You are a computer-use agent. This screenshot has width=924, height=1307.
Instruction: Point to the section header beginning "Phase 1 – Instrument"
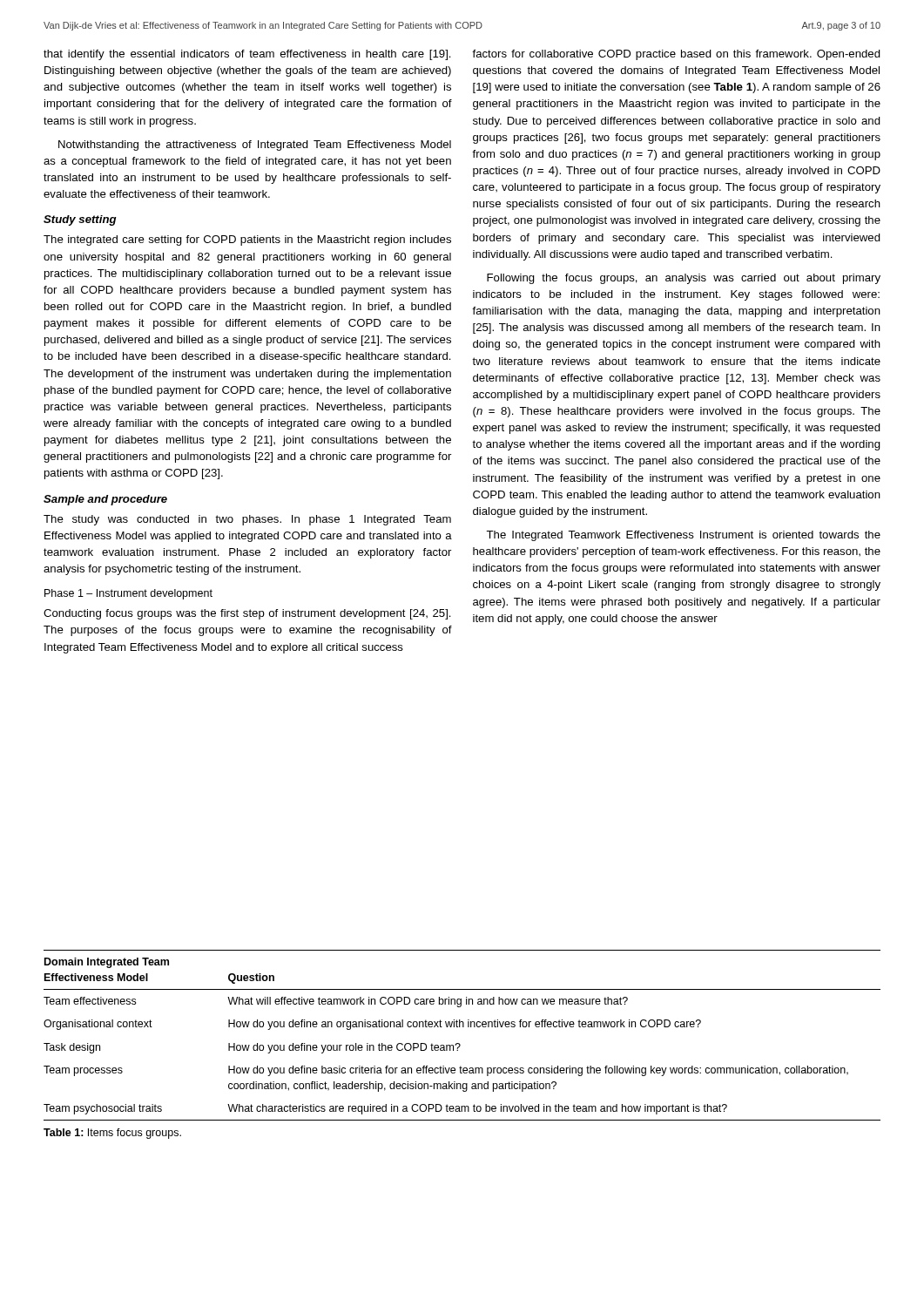[x=128, y=594]
